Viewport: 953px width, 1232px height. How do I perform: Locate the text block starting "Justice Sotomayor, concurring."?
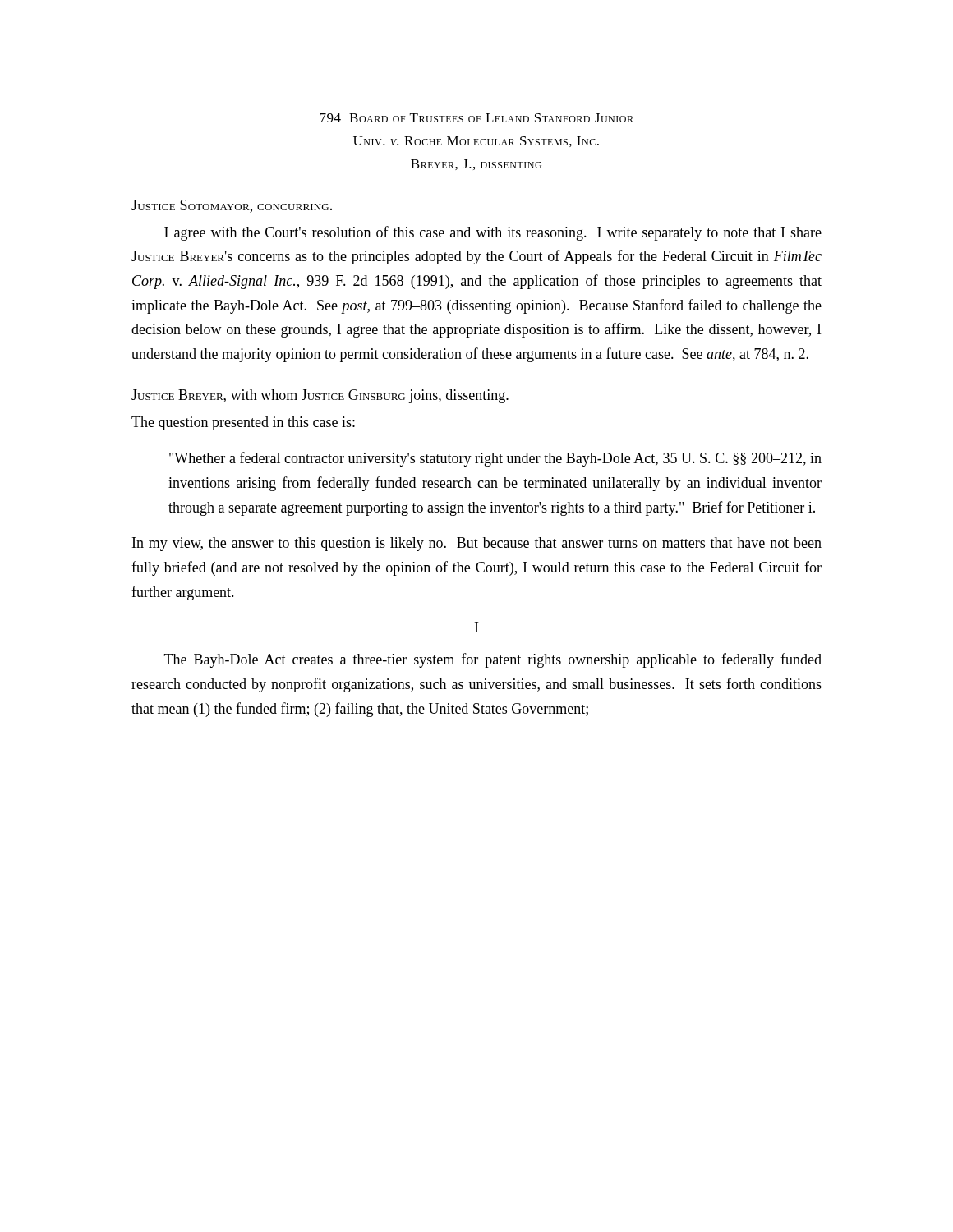coord(232,205)
